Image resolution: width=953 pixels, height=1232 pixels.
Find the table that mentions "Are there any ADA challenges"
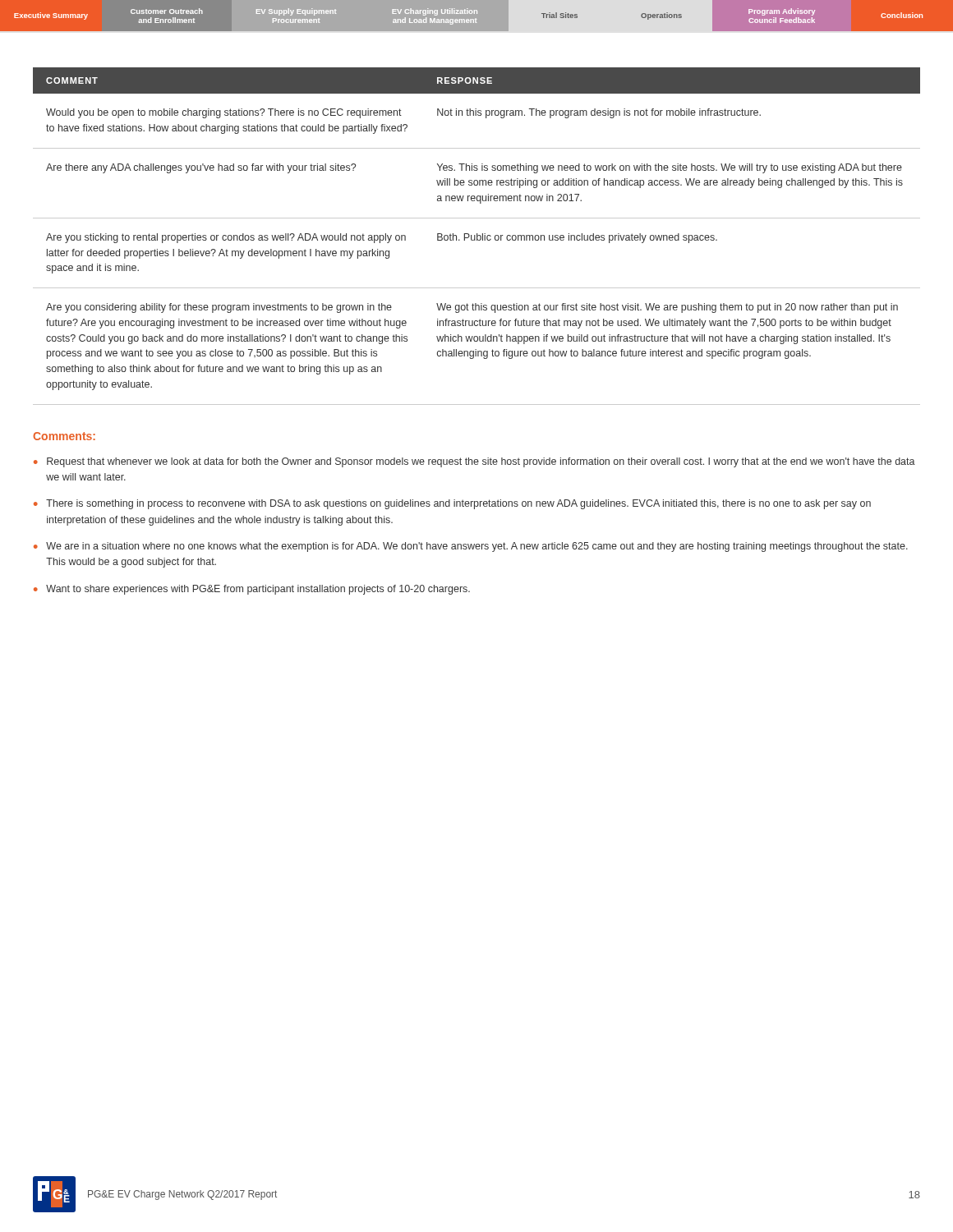point(476,236)
